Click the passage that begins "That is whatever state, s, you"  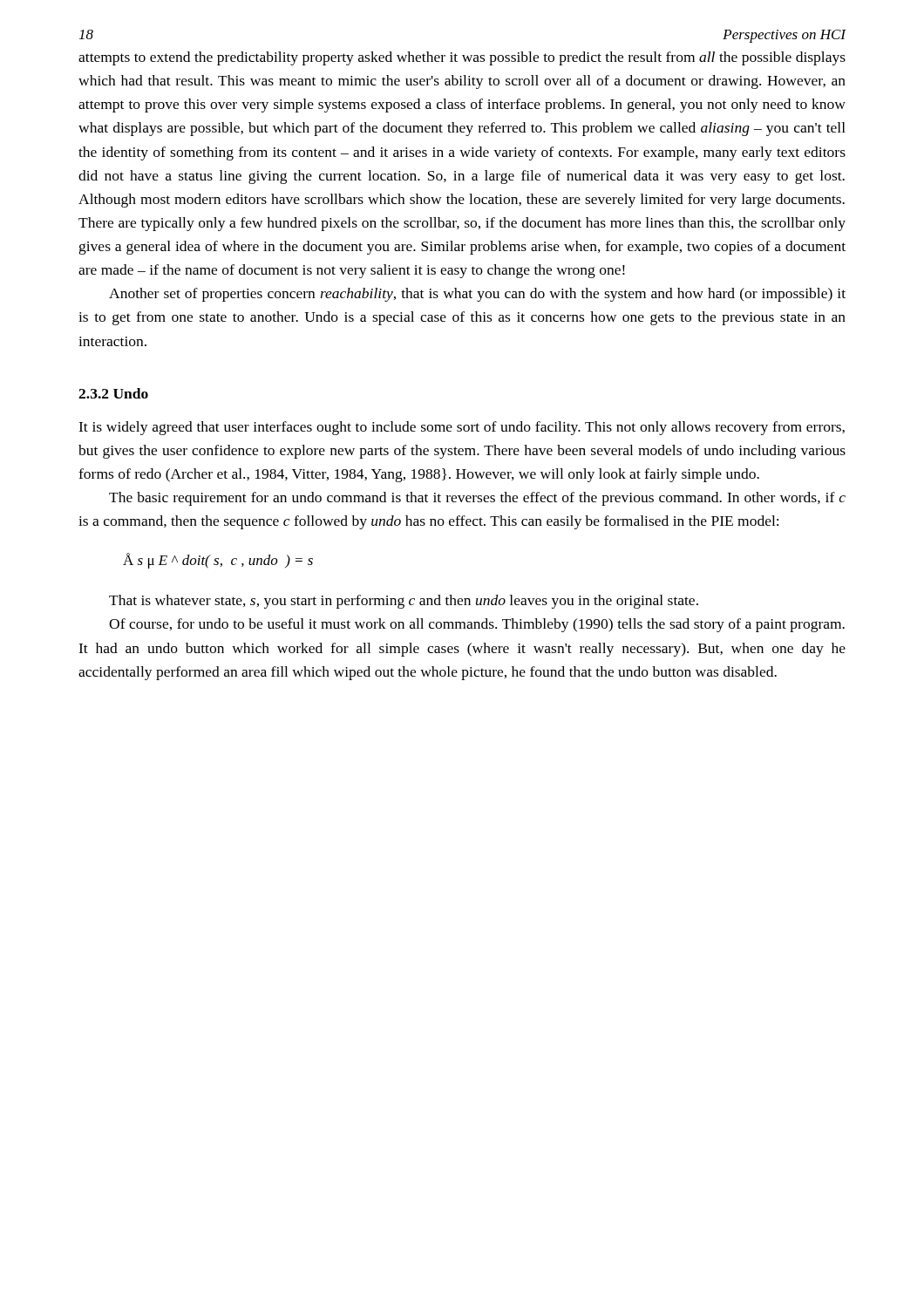click(x=462, y=601)
